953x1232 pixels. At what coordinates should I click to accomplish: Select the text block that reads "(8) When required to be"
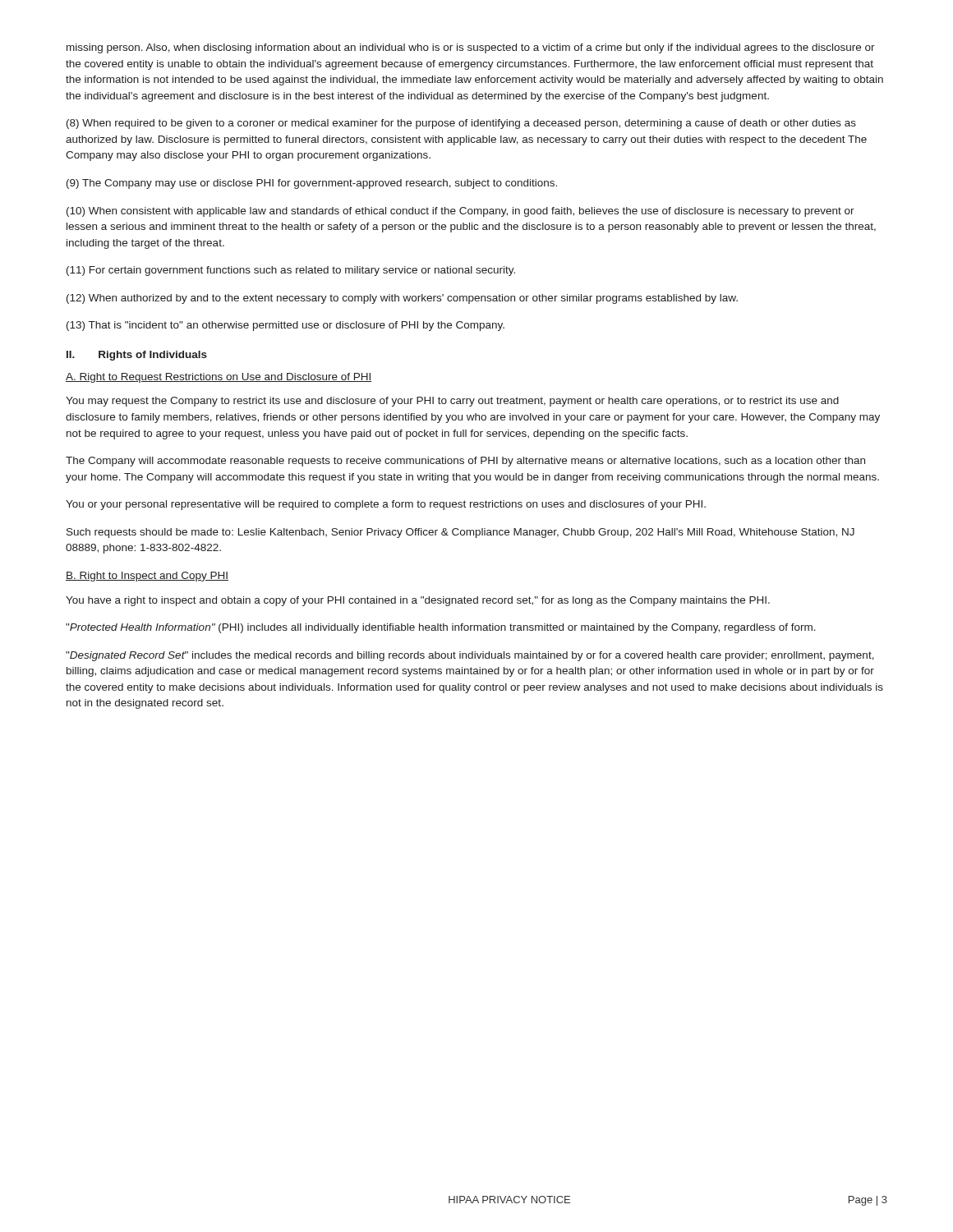476,139
